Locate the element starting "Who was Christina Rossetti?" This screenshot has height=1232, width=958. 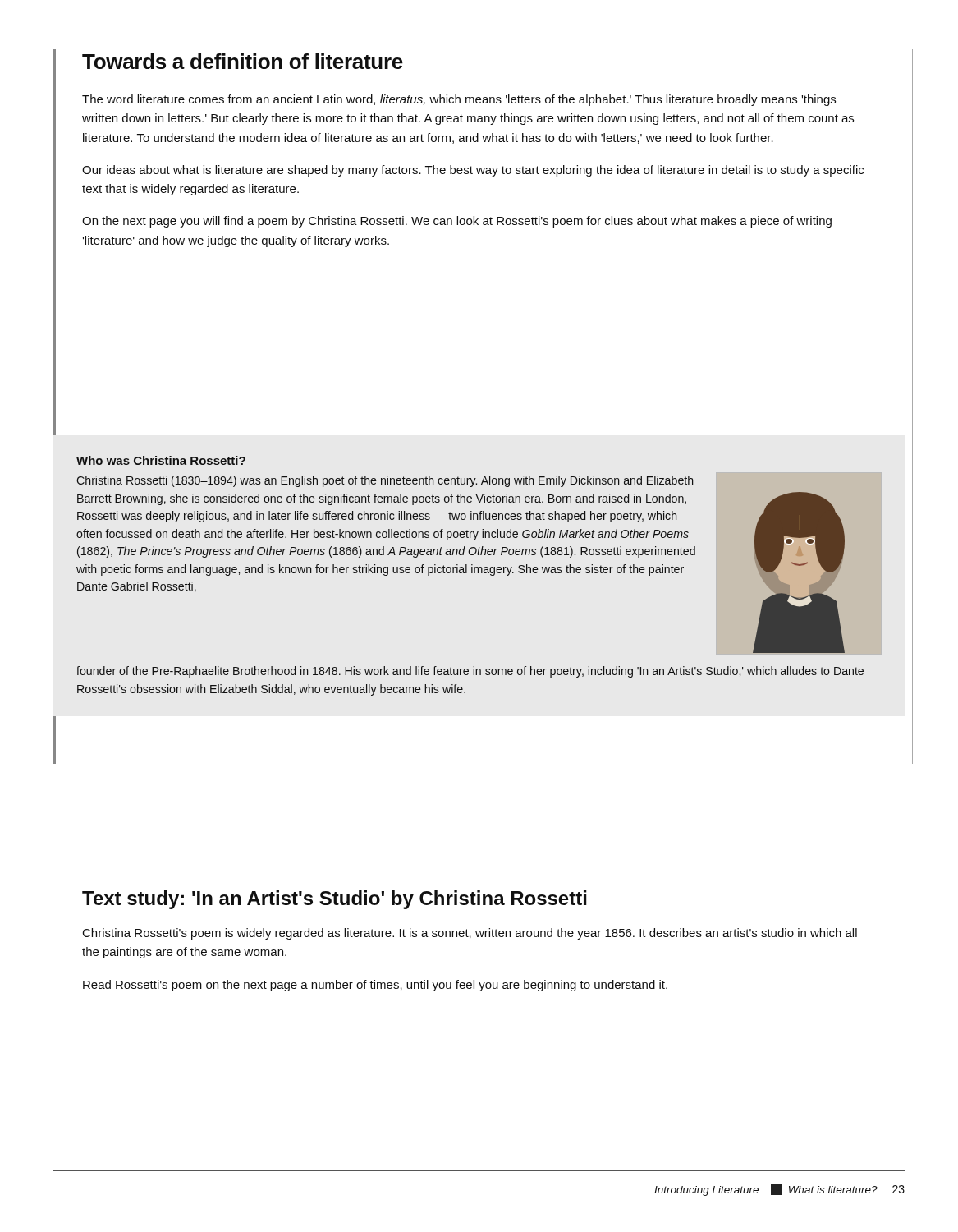(161, 460)
